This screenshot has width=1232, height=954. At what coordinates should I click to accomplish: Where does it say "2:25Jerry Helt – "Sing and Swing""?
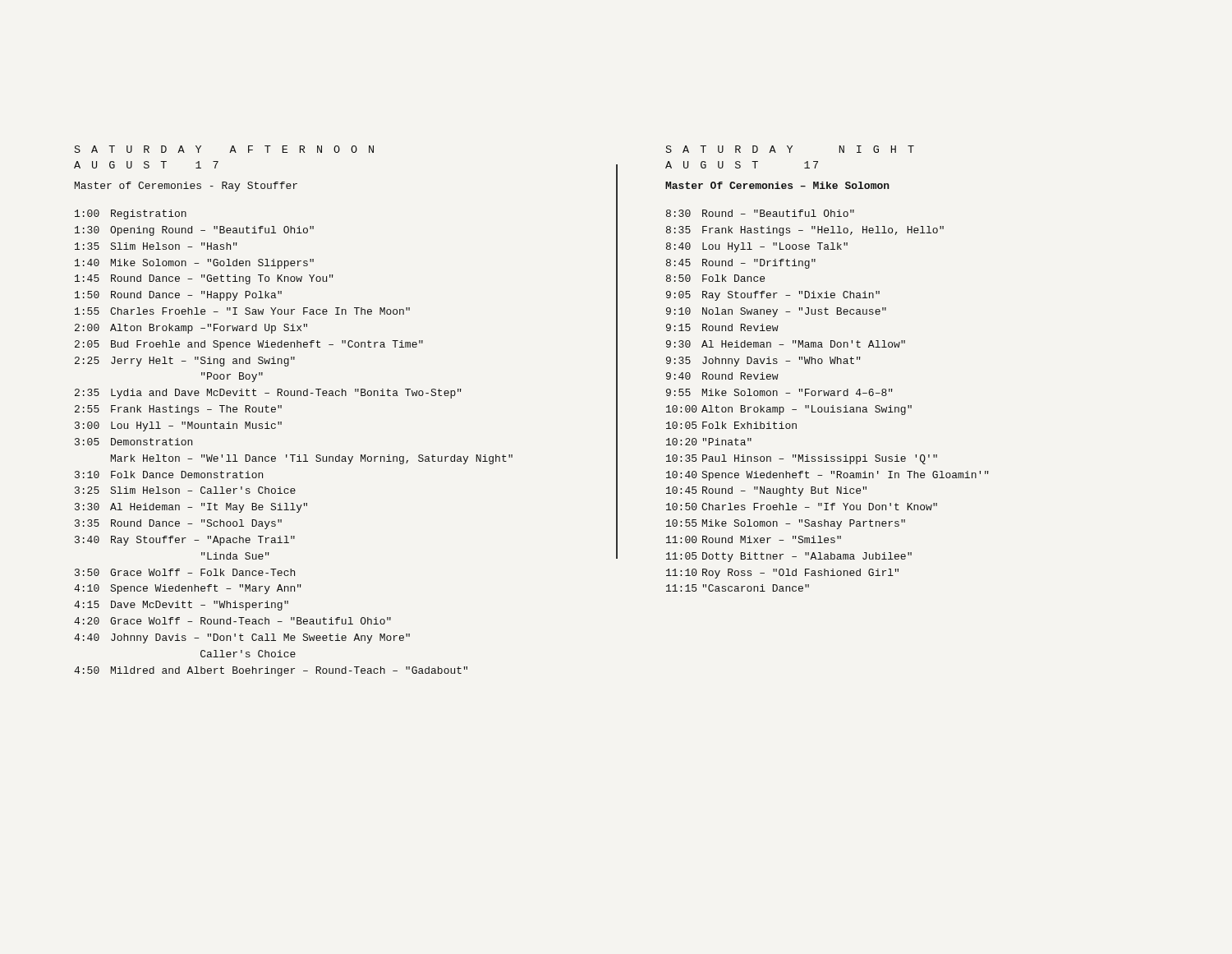[185, 362]
